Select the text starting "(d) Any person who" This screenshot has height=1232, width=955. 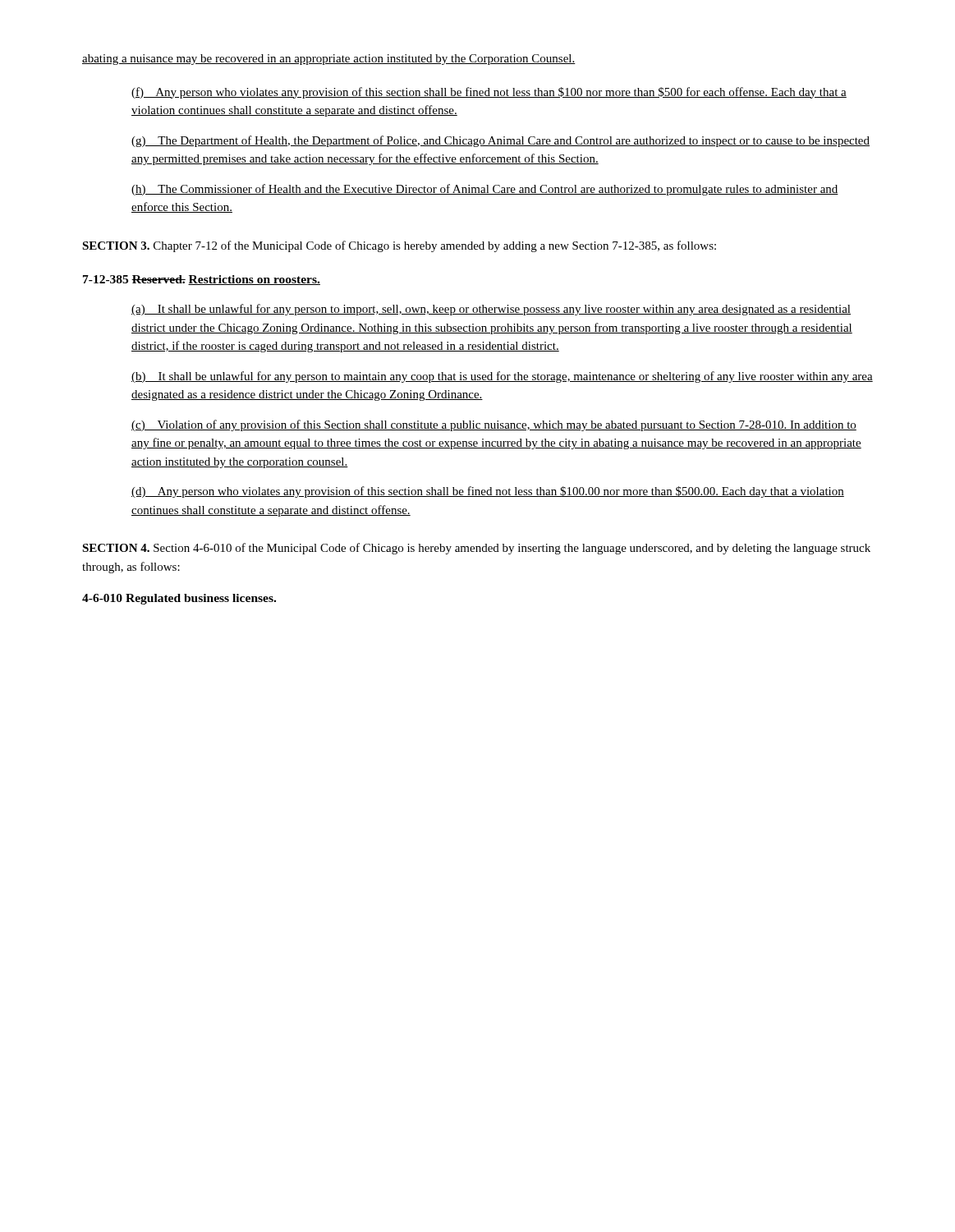488,501
